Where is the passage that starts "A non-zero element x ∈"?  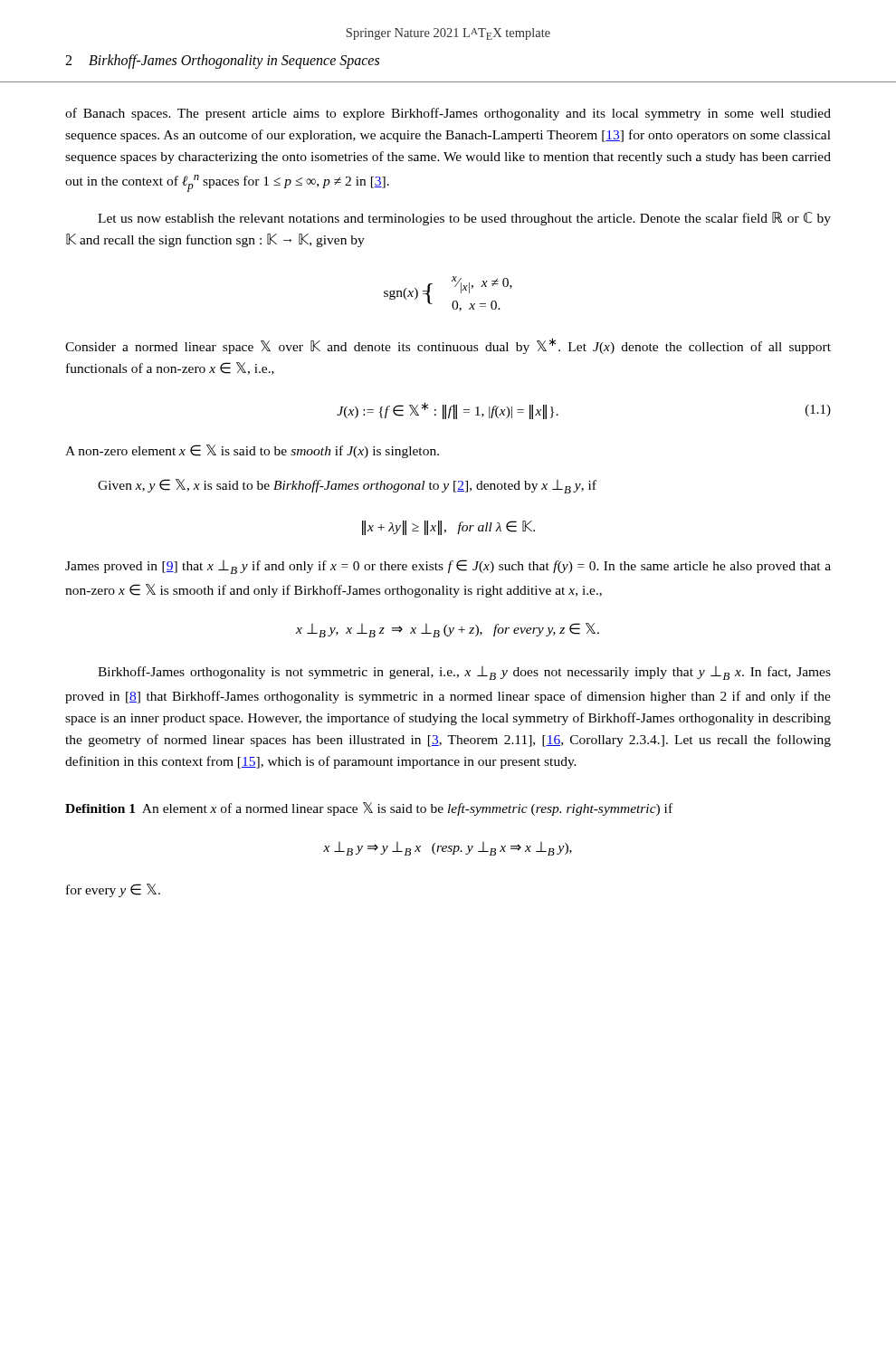click(x=448, y=451)
